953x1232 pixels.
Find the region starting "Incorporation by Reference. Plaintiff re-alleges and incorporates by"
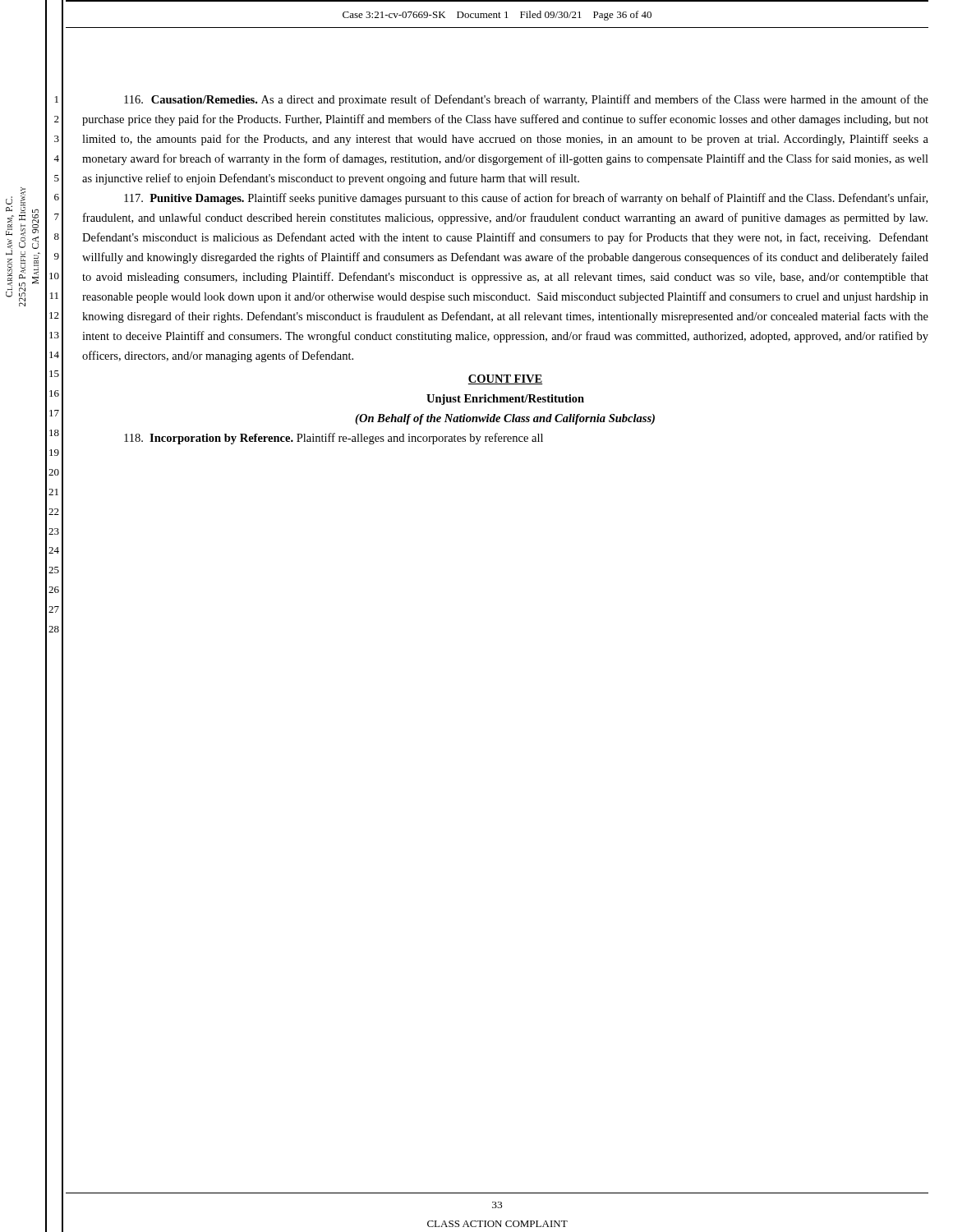click(x=333, y=438)
